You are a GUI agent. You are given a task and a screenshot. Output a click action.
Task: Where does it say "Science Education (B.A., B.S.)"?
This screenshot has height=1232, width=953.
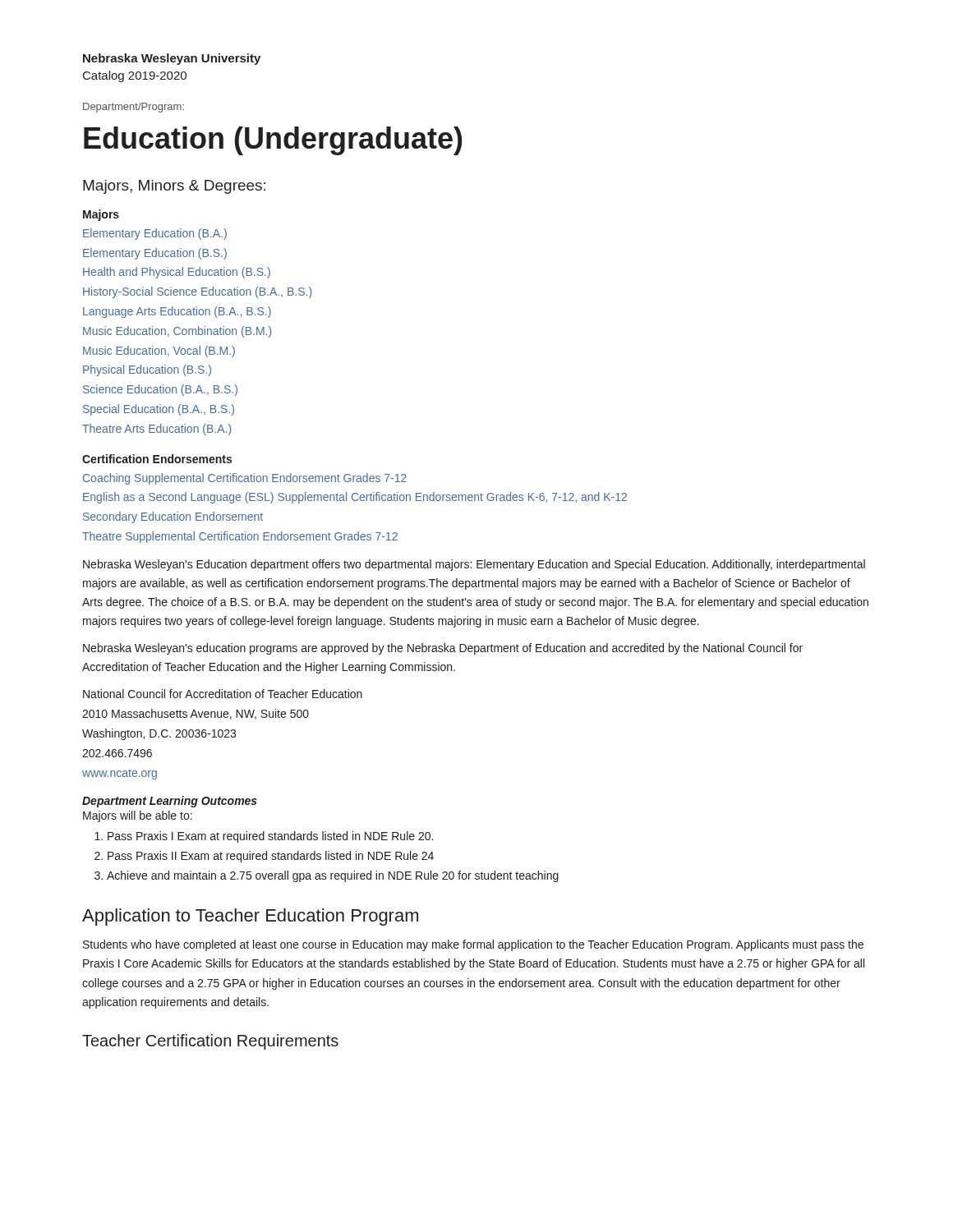click(x=160, y=389)
